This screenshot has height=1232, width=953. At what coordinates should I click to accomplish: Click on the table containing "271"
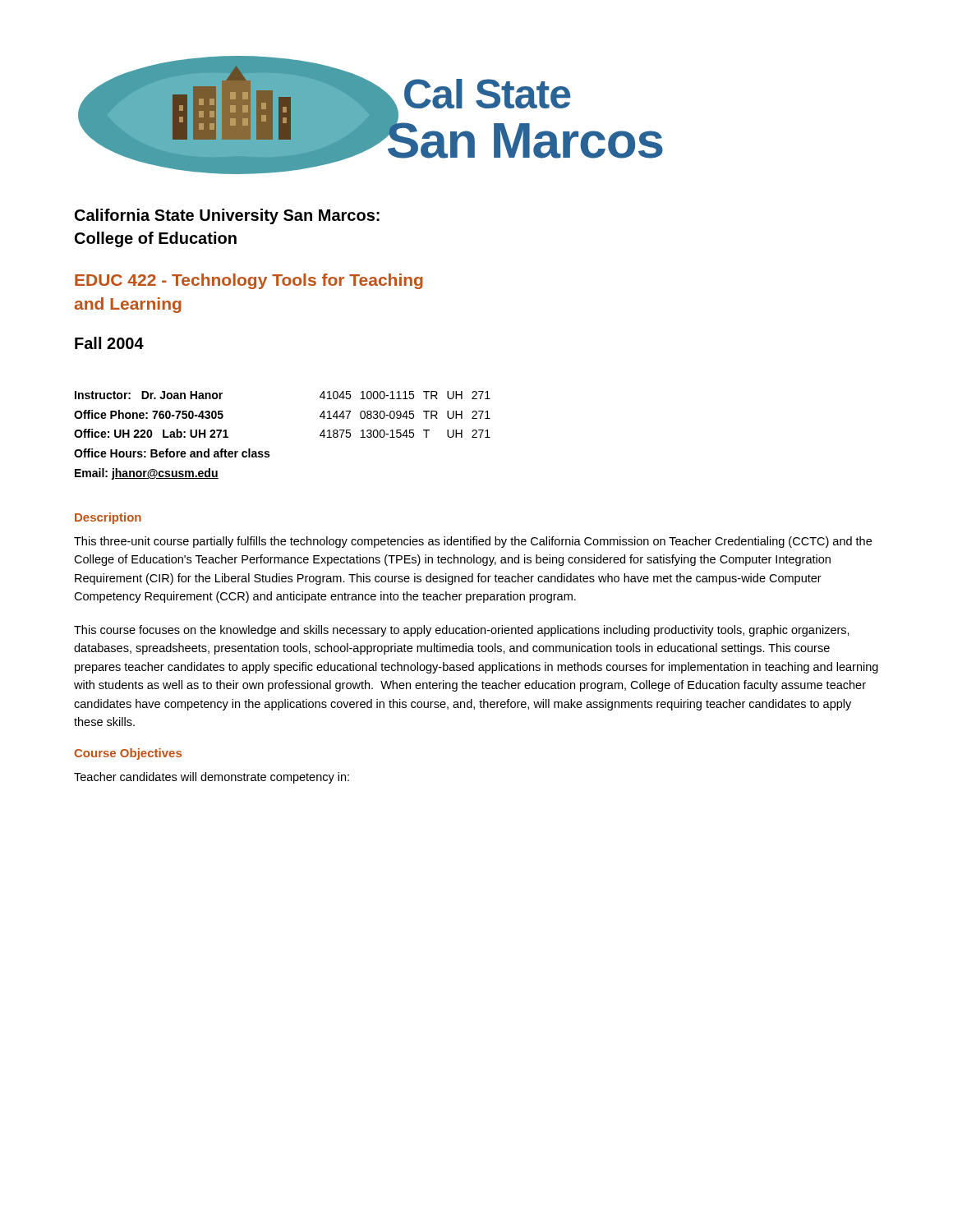pos(409,415)
